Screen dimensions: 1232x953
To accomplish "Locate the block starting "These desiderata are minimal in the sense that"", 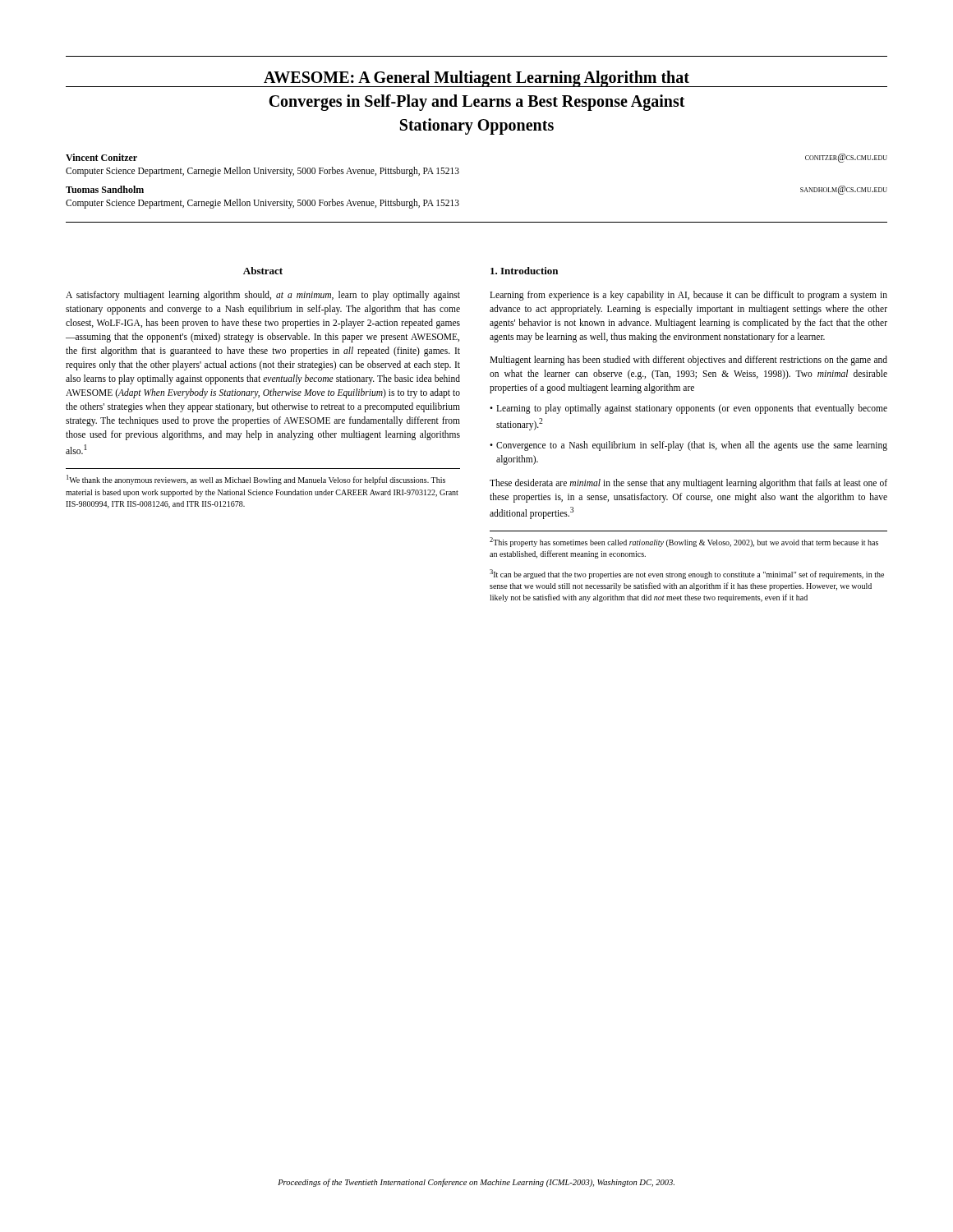I will pos(688,498).
